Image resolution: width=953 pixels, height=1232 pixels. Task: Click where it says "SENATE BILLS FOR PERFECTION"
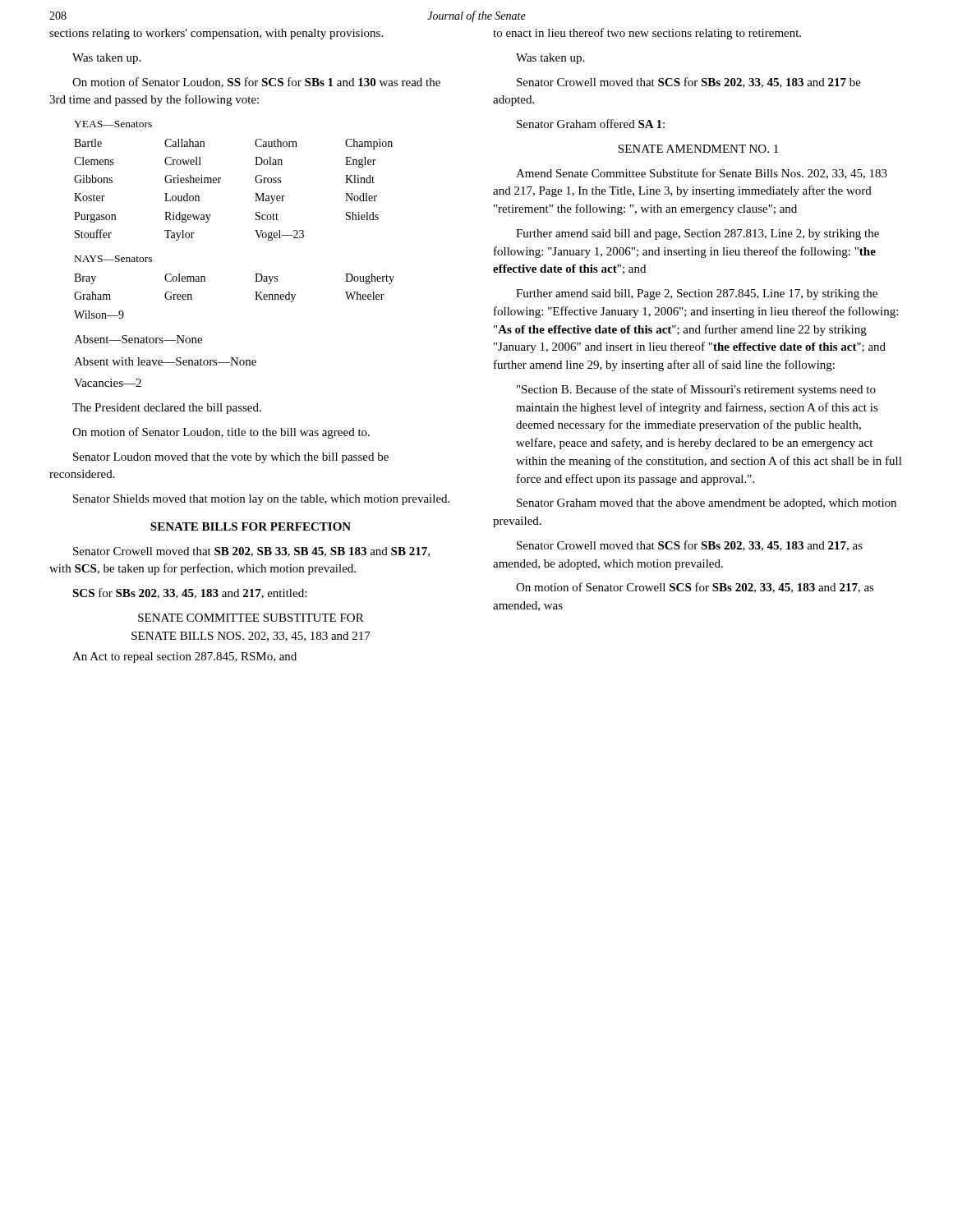[251, 526]
